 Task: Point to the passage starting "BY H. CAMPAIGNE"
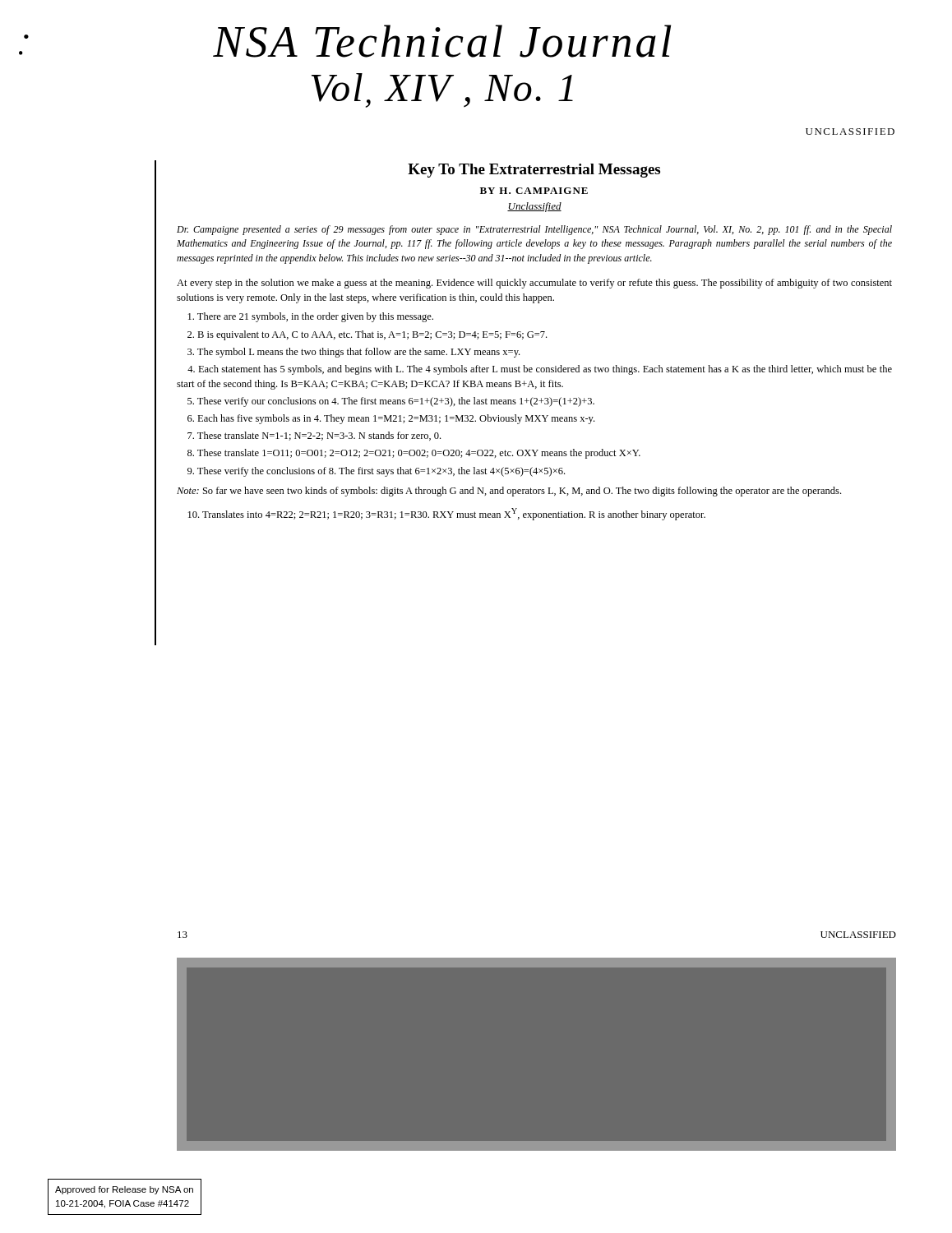coord(534,190)
